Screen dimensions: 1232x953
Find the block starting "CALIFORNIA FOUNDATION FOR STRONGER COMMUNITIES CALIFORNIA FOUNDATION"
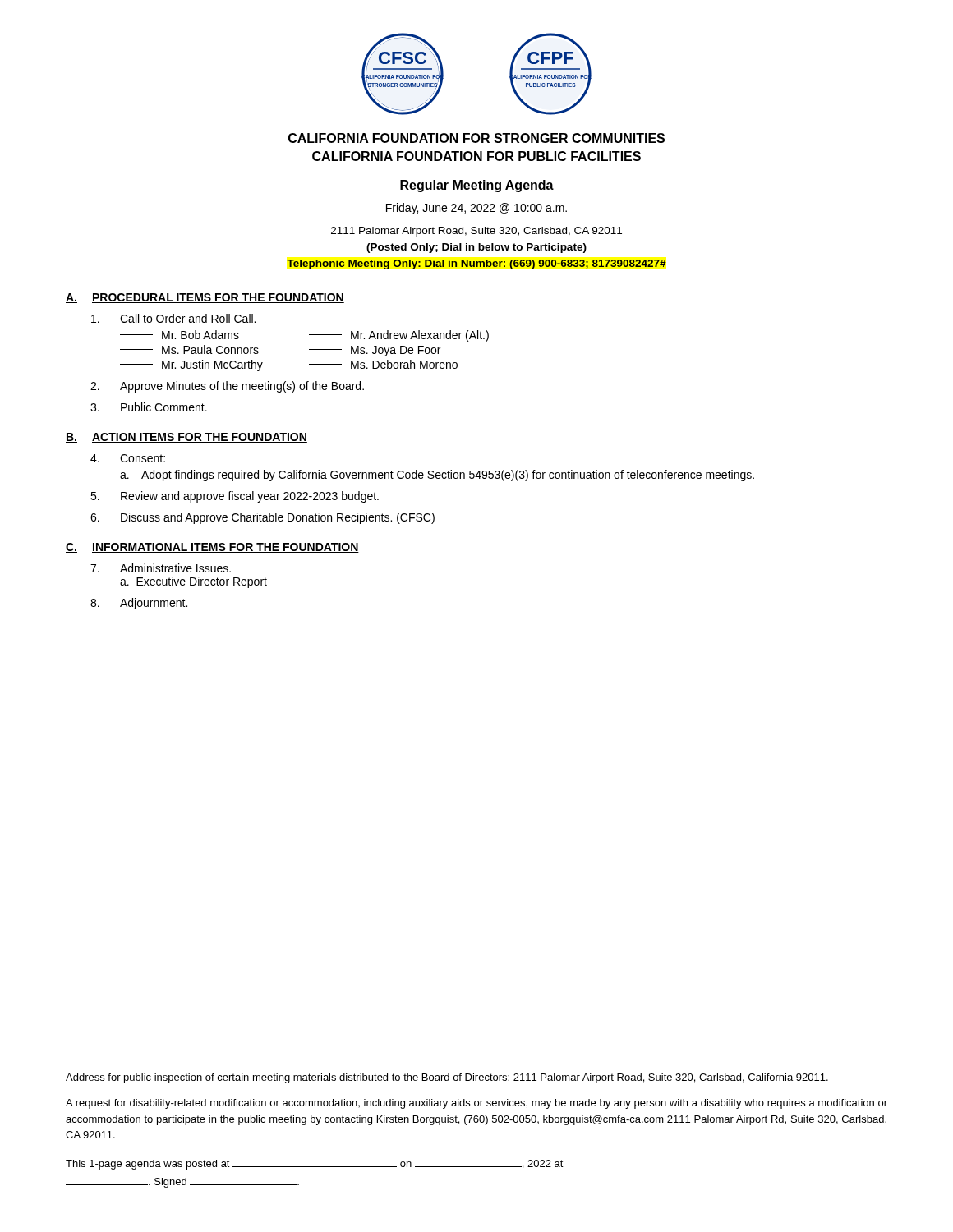pyautogui.click(x=476, y=148)
